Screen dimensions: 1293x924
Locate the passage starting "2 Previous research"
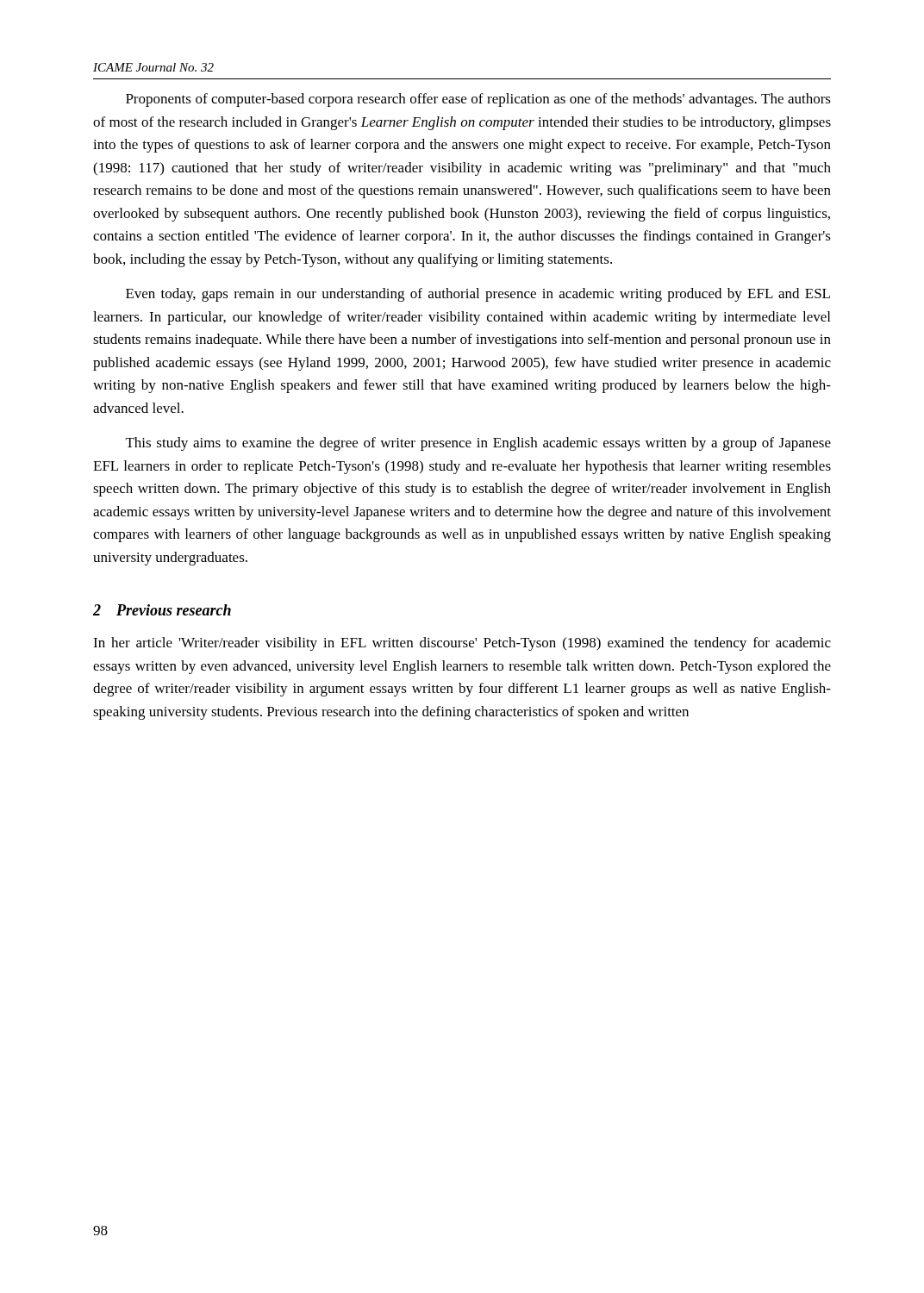[162, 611]
